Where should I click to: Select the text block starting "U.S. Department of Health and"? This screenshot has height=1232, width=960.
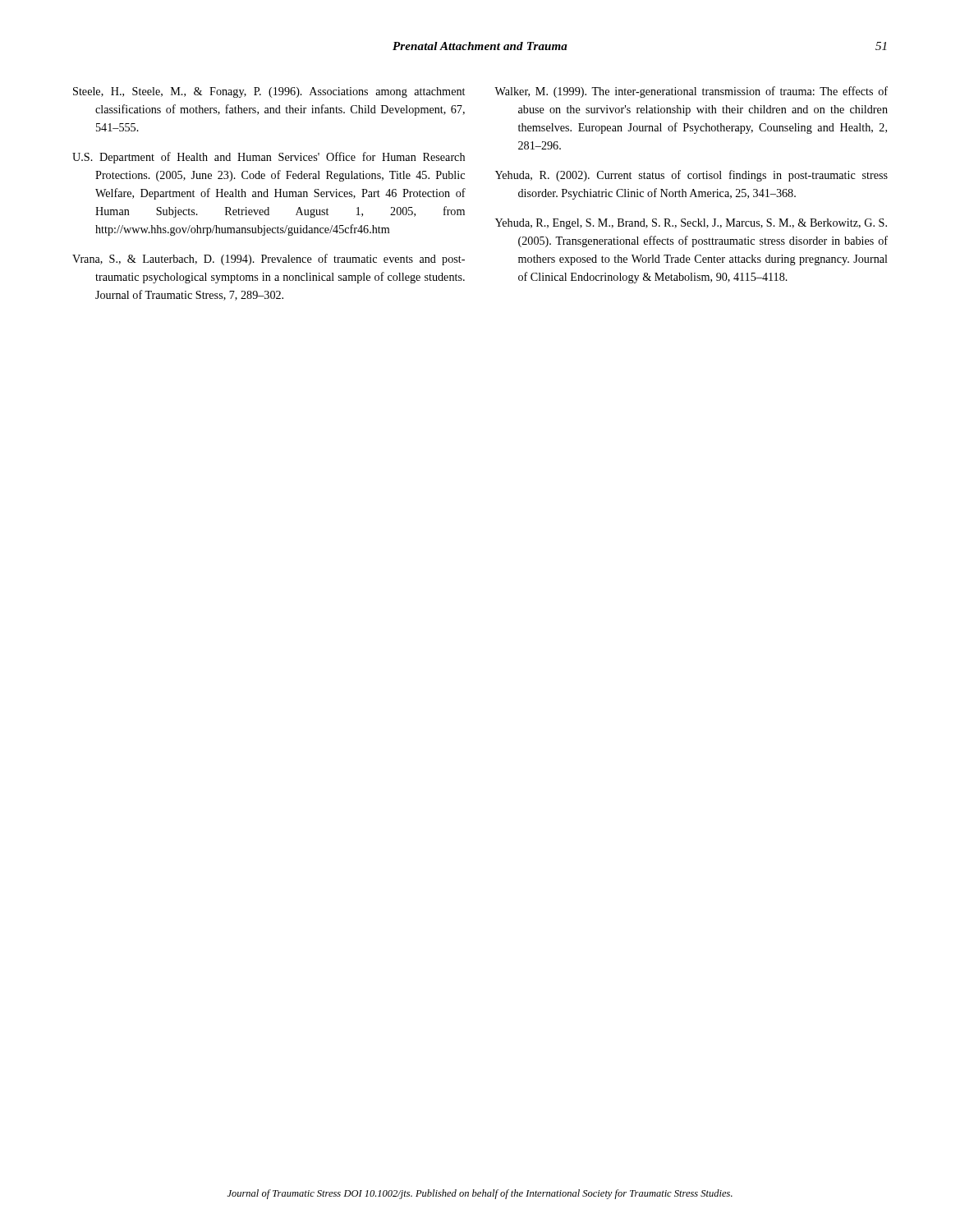click(269, 193)
